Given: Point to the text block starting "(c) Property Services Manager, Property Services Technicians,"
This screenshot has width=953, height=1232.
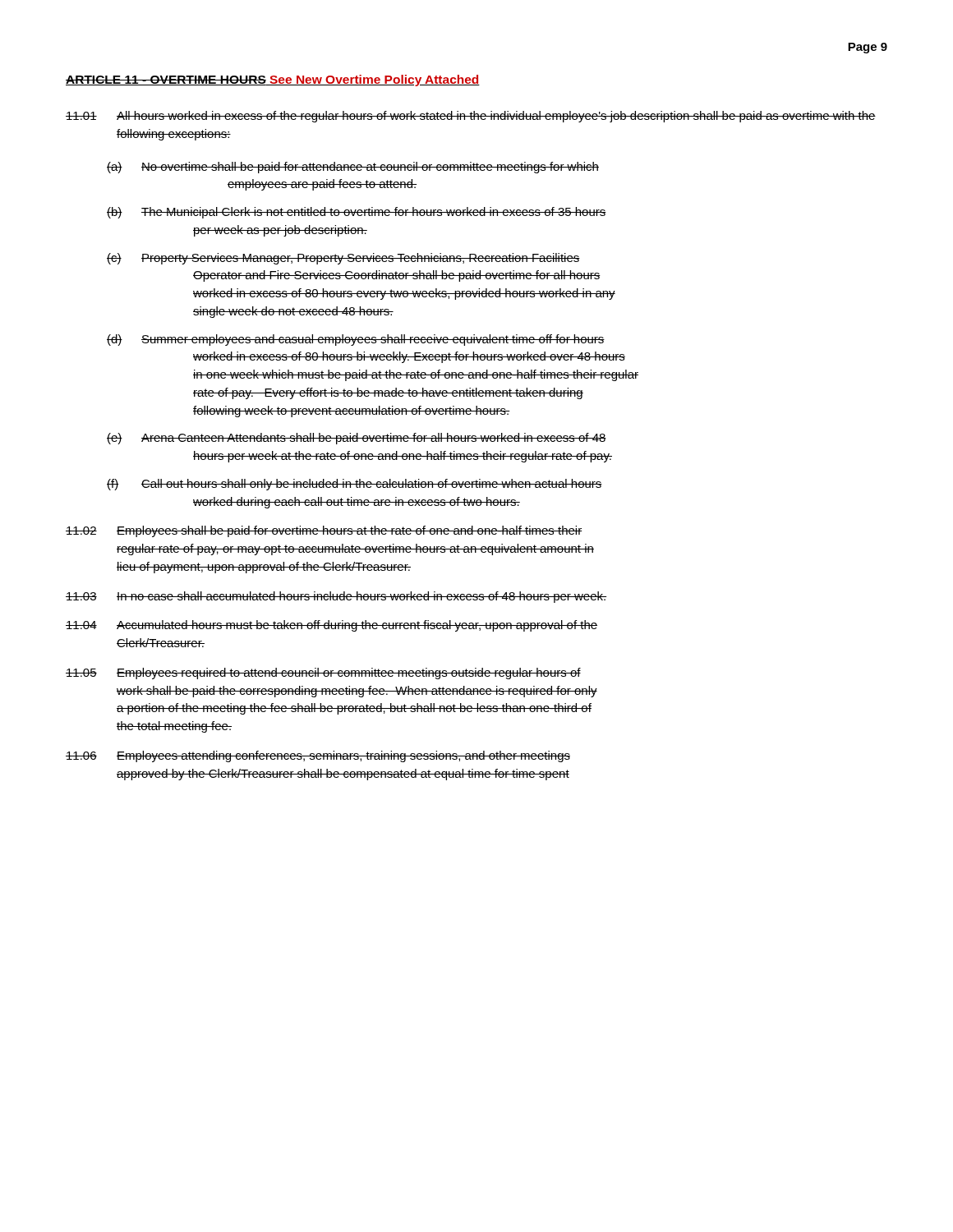Looking at the screenshot, I should tap(361, 284).
